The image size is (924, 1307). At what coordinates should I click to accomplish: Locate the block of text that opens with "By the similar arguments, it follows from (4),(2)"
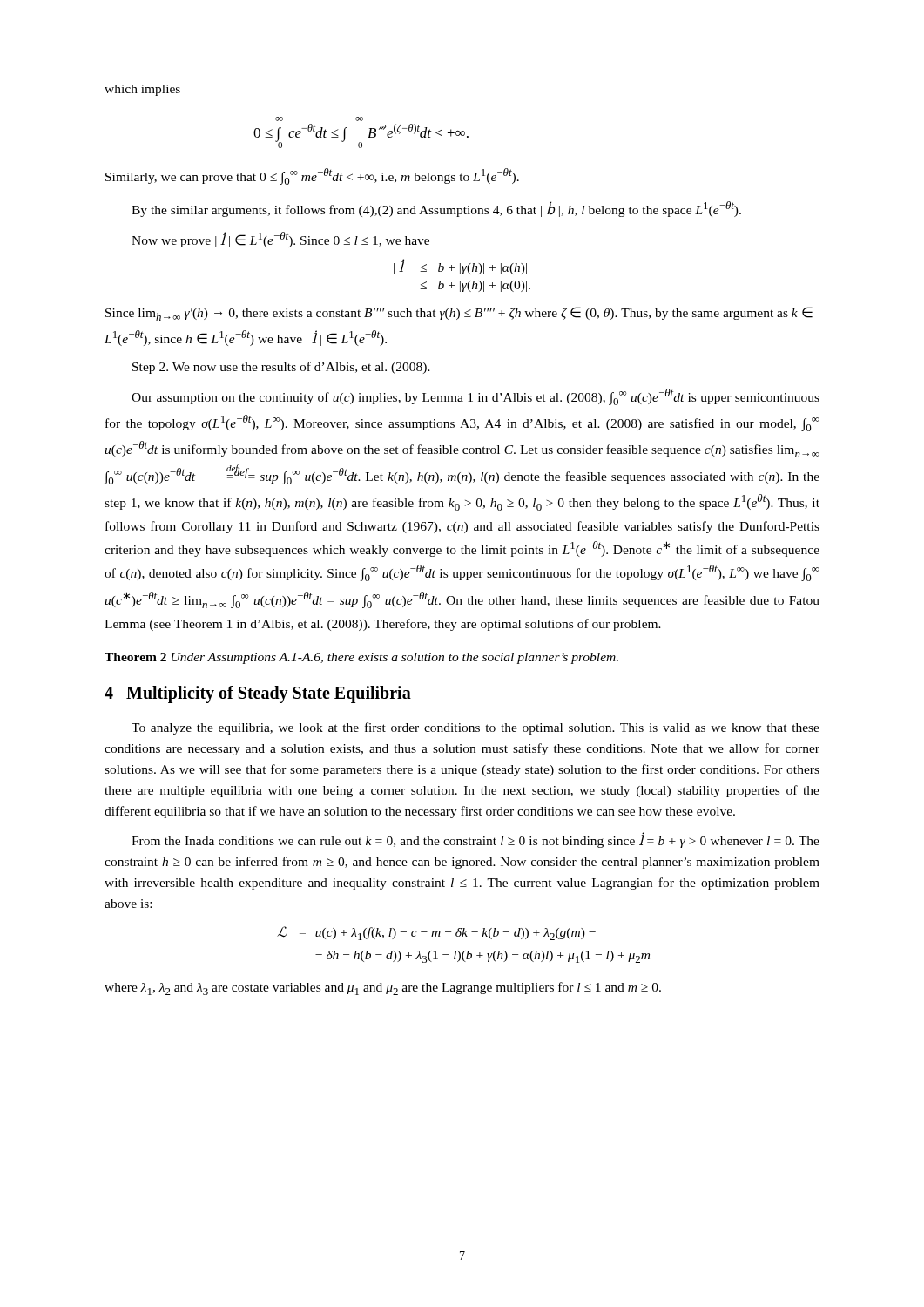pyautogui.click(x=437, y=208)
